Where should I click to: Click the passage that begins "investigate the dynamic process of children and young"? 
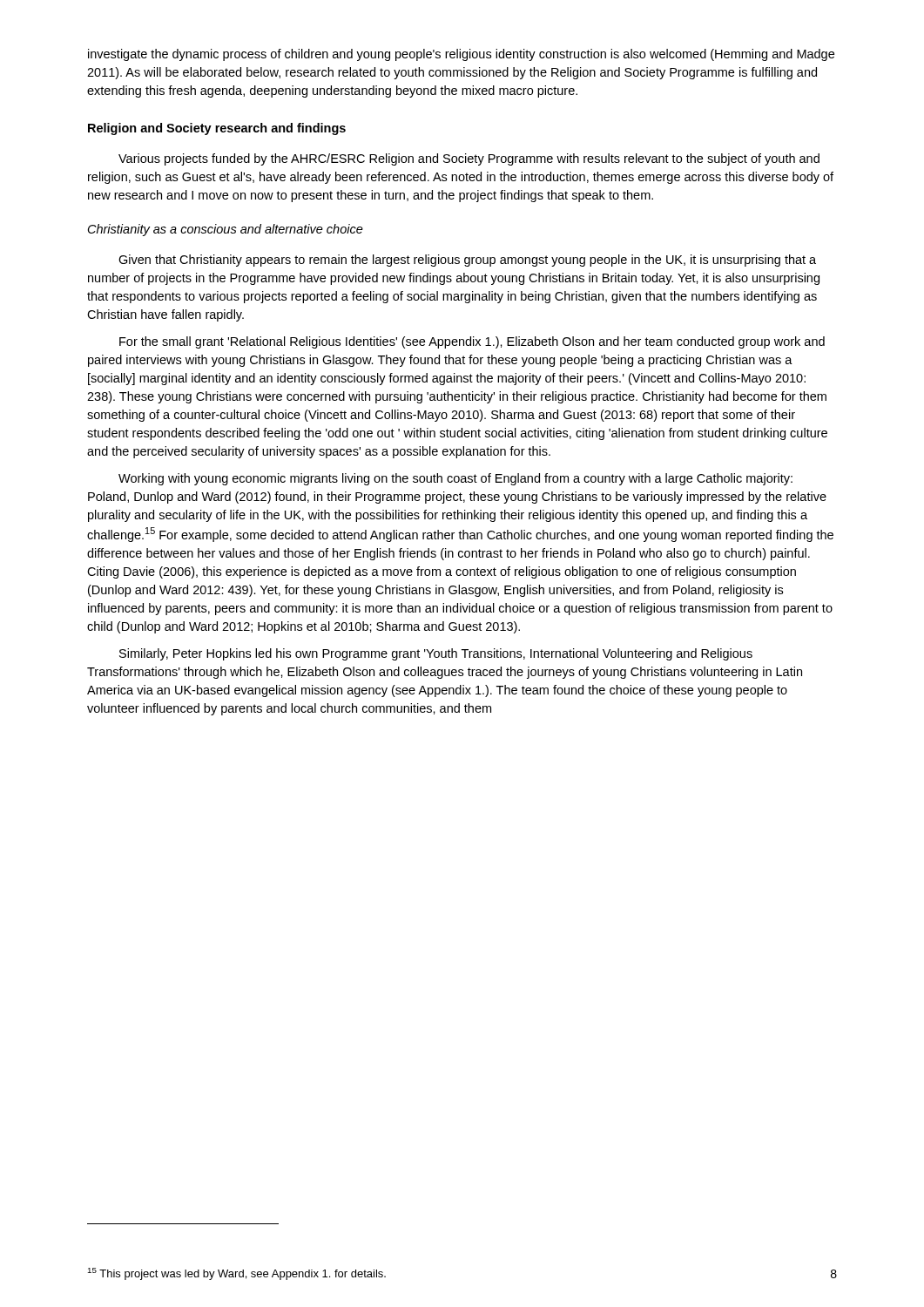(x=461, y=72)
